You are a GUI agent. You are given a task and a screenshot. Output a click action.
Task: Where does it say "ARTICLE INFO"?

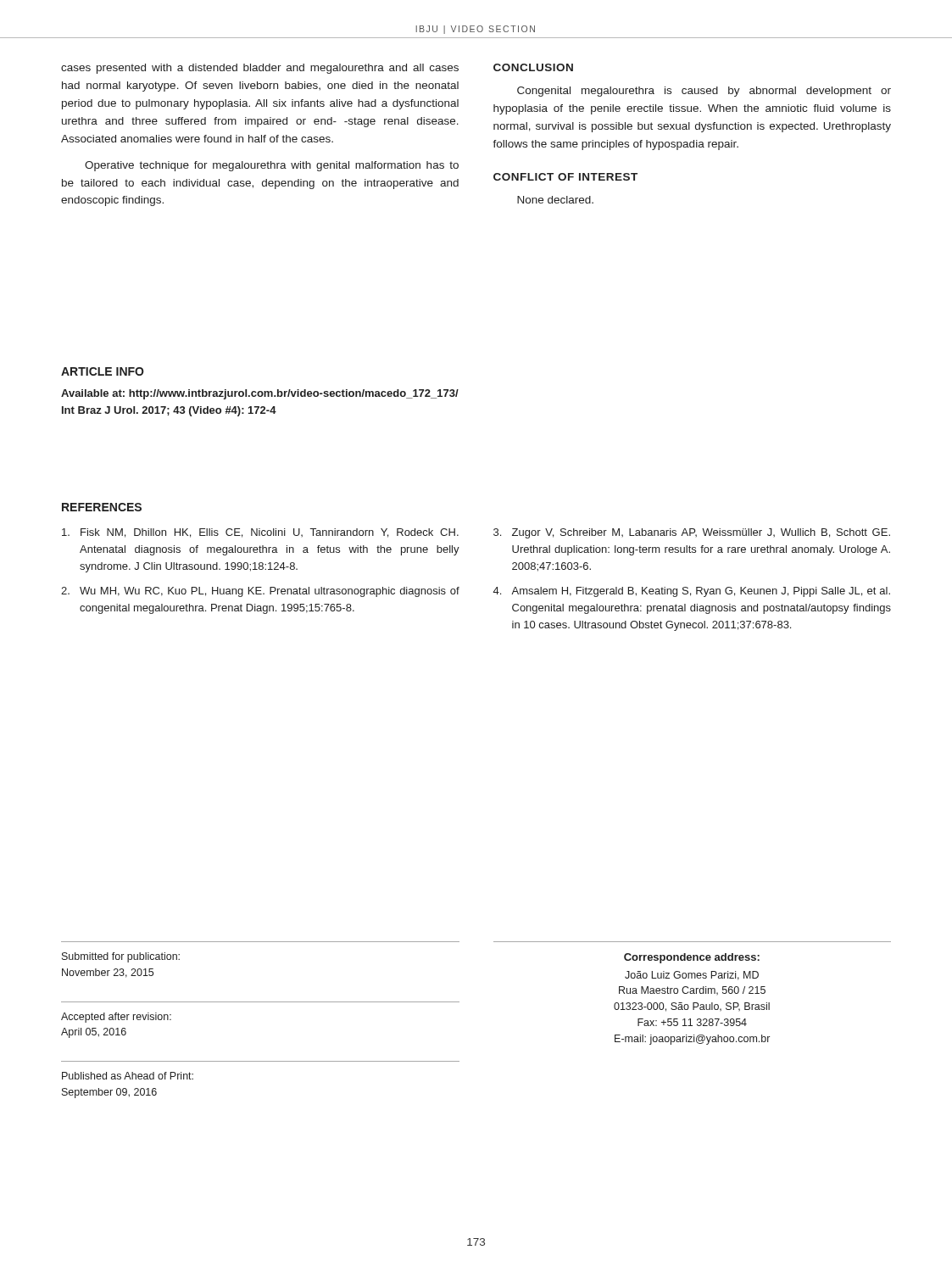pyautogui.click(x=103, y=371)
